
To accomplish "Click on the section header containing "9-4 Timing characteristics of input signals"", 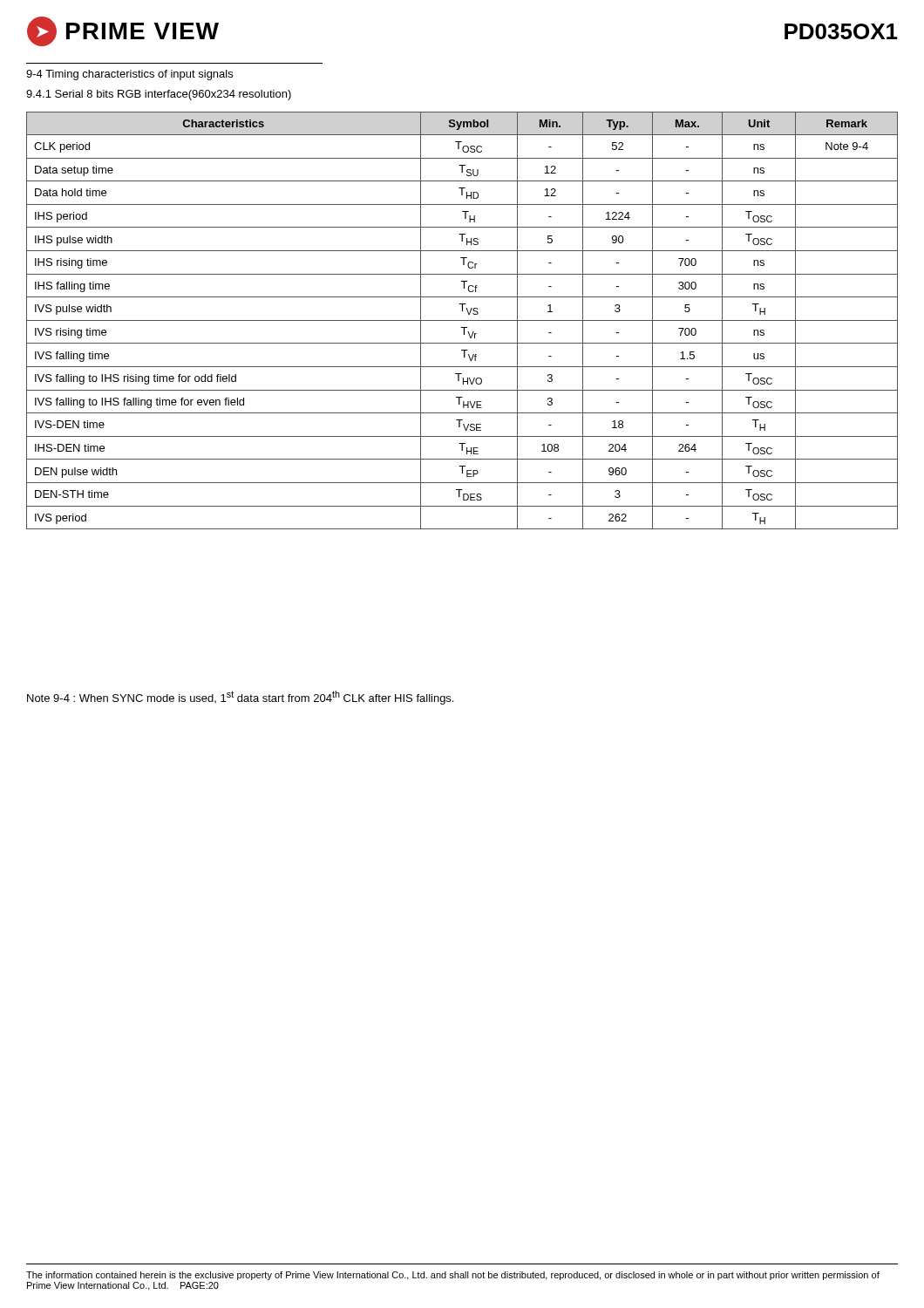I will pos(130,74).
